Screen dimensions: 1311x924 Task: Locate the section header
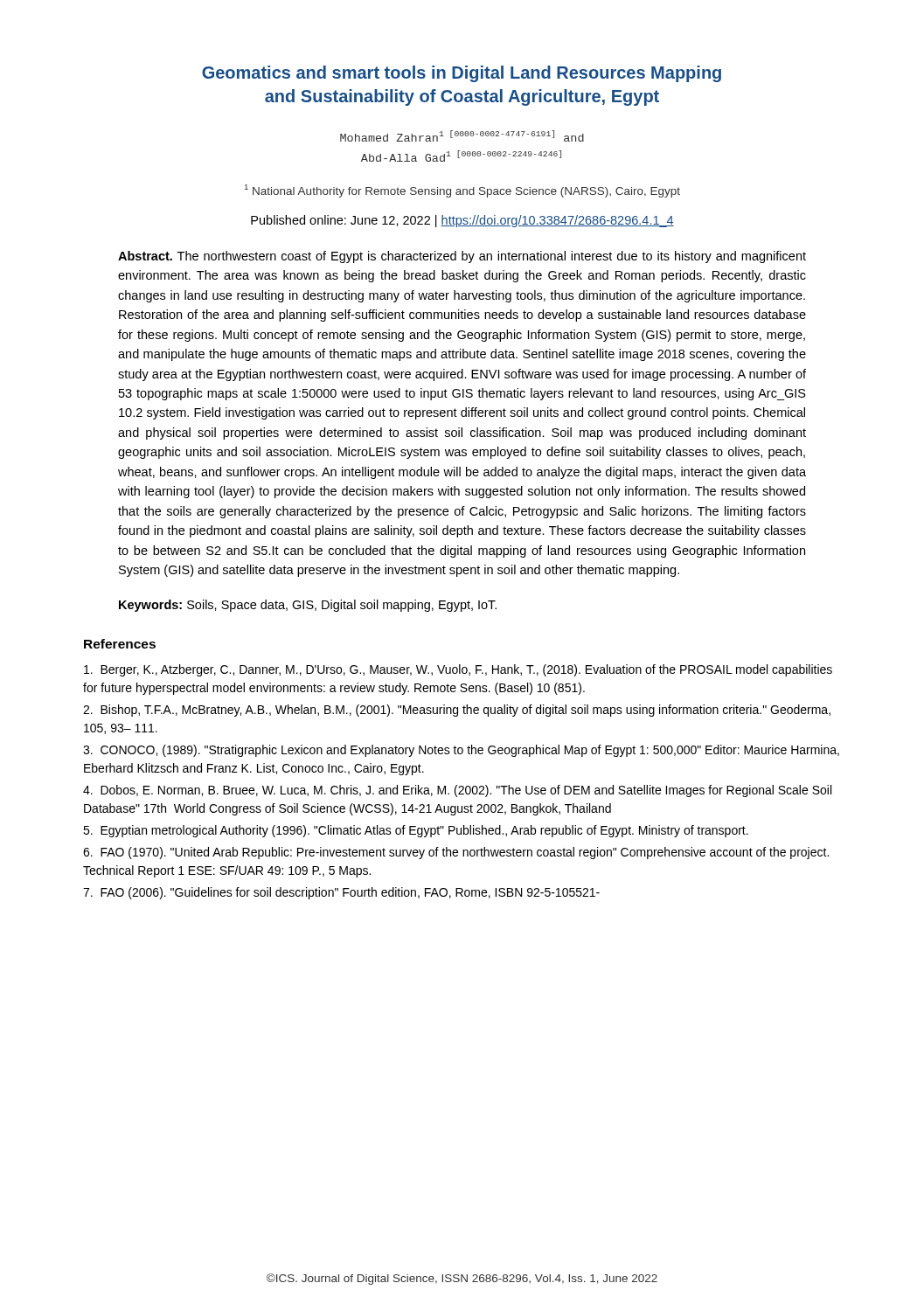point(120,643)
